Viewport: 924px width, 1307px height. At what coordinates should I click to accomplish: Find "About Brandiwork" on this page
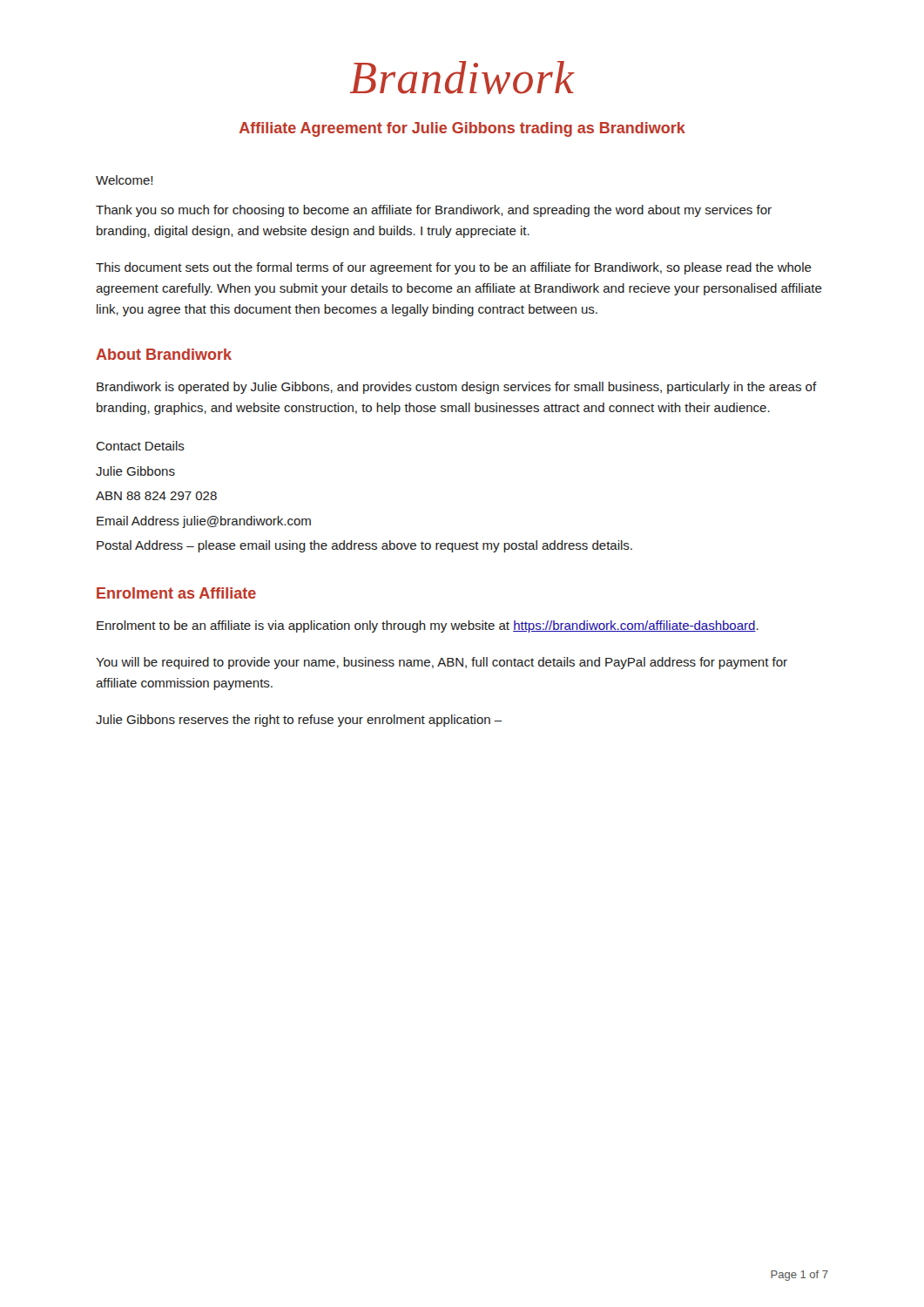pos(164,355)
